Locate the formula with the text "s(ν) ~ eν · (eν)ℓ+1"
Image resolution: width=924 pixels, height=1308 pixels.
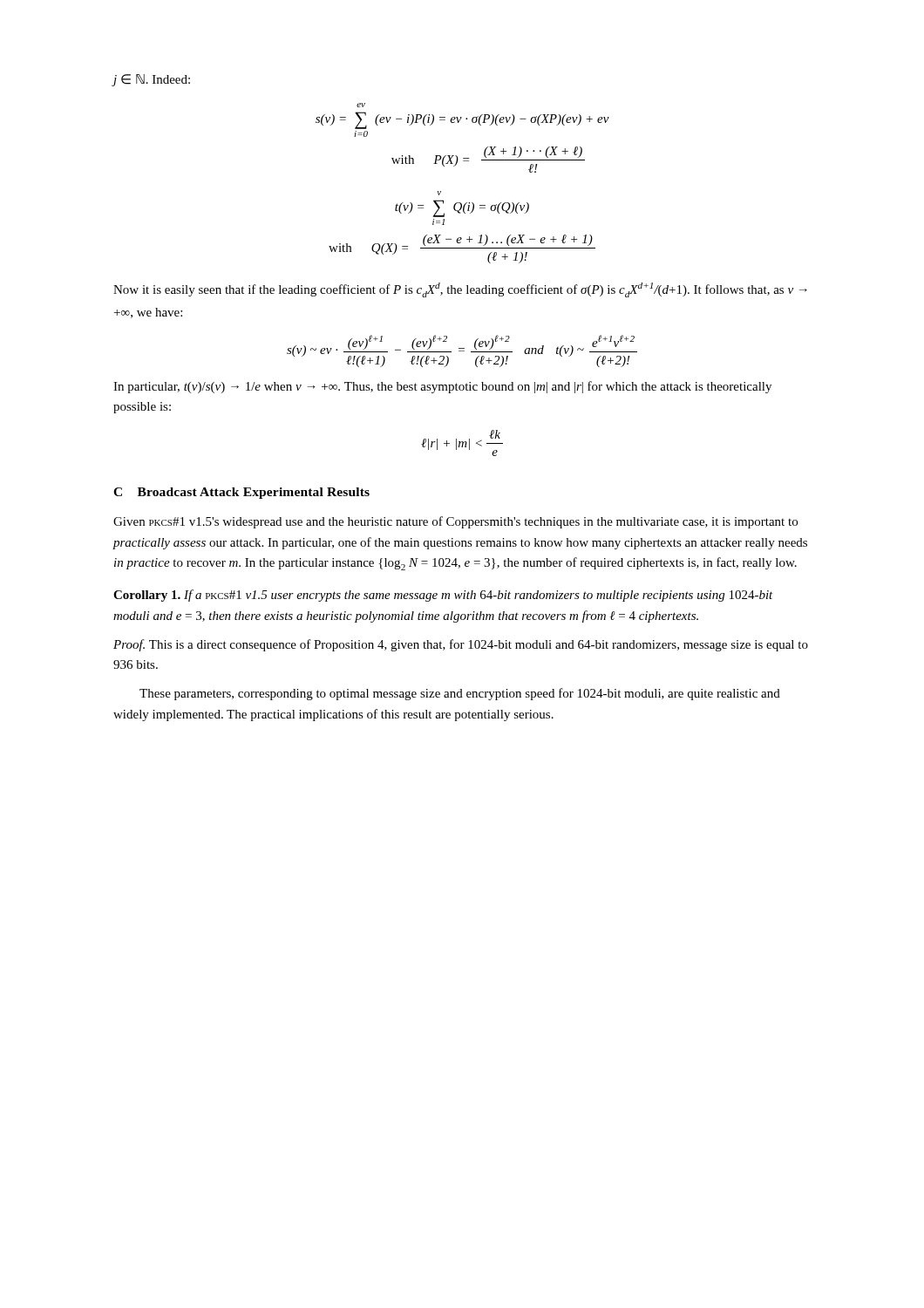(x=462, y=350)
